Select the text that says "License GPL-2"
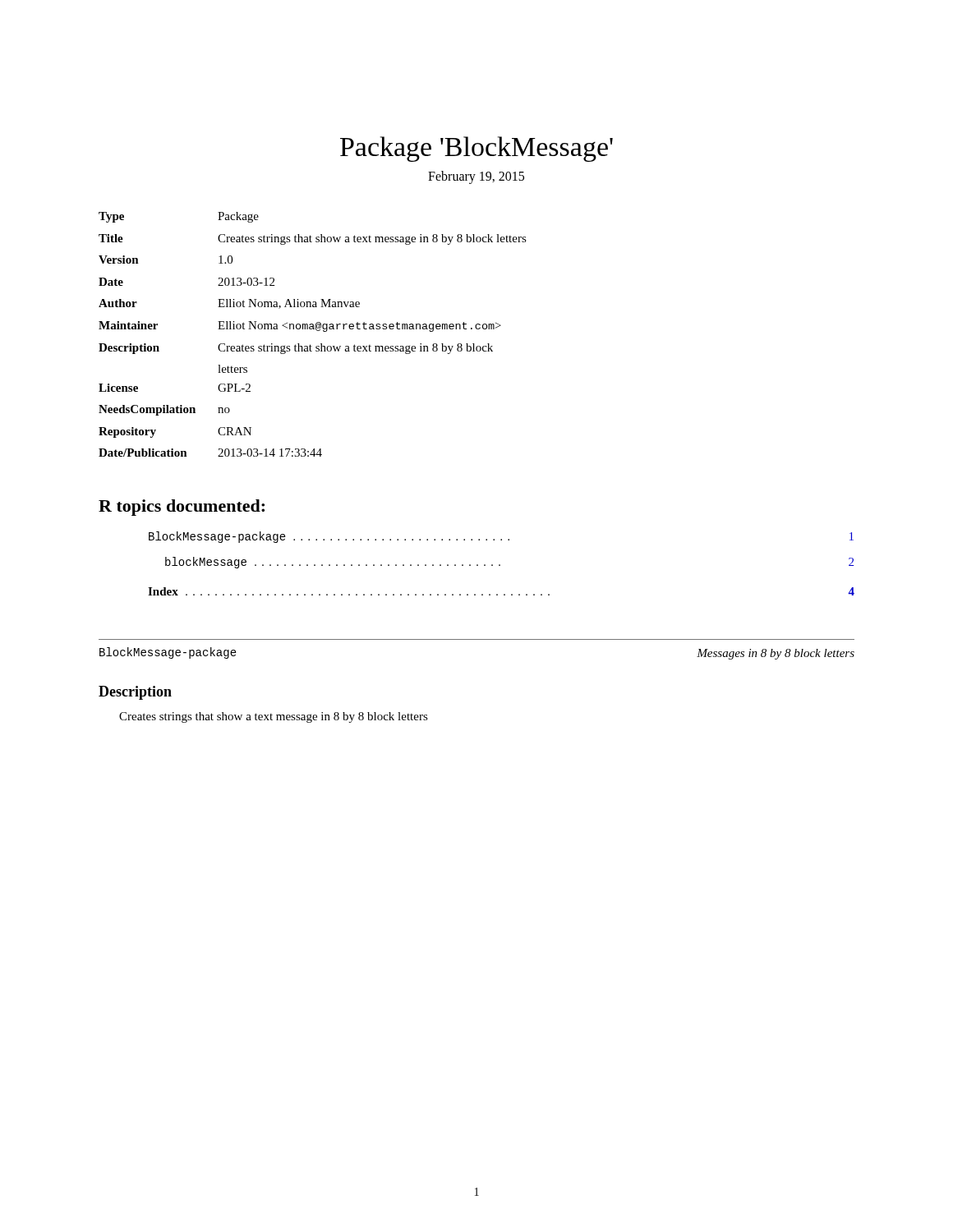 (x=109, y=387)
